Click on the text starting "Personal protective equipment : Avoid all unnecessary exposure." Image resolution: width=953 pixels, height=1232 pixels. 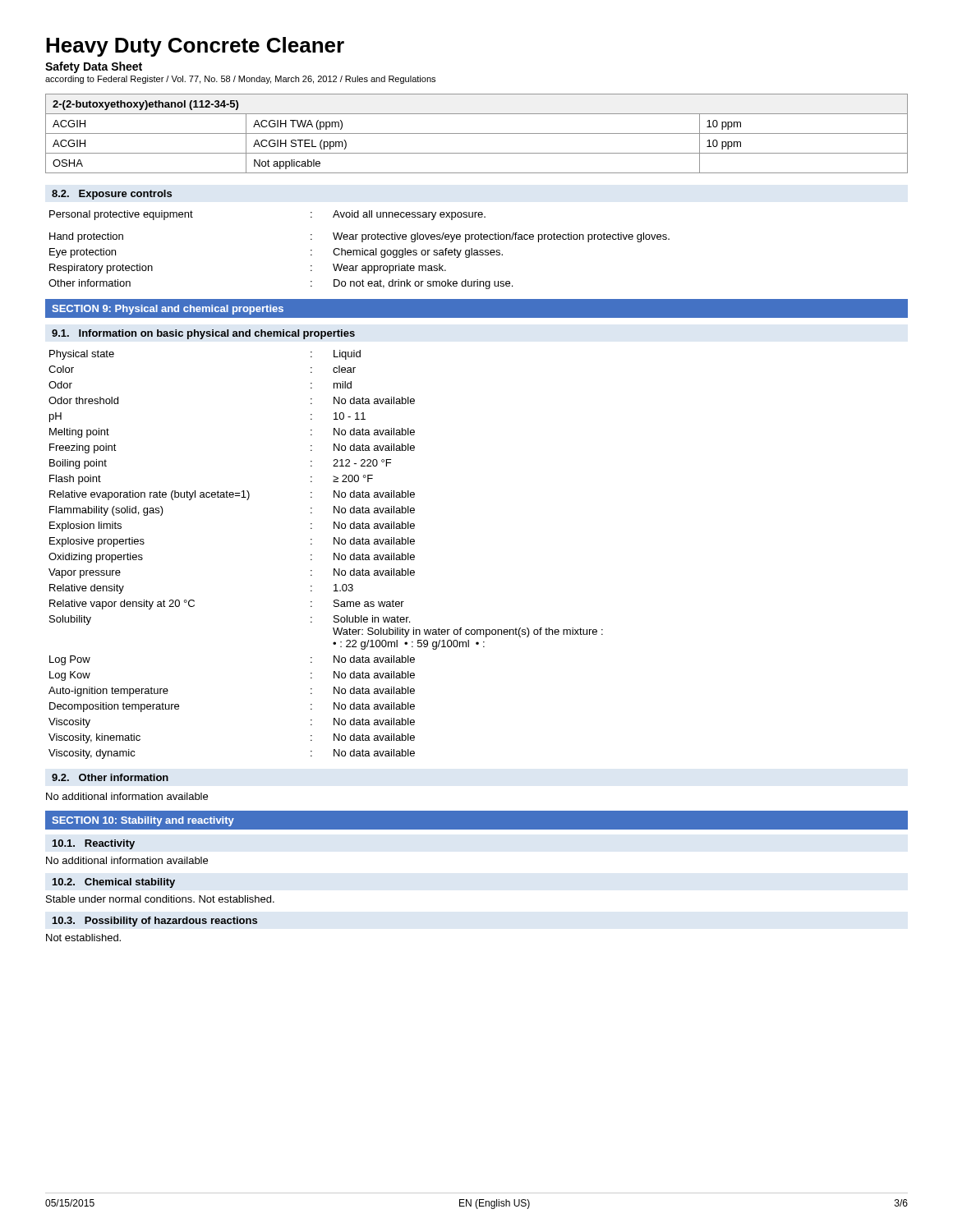(476, 214)
